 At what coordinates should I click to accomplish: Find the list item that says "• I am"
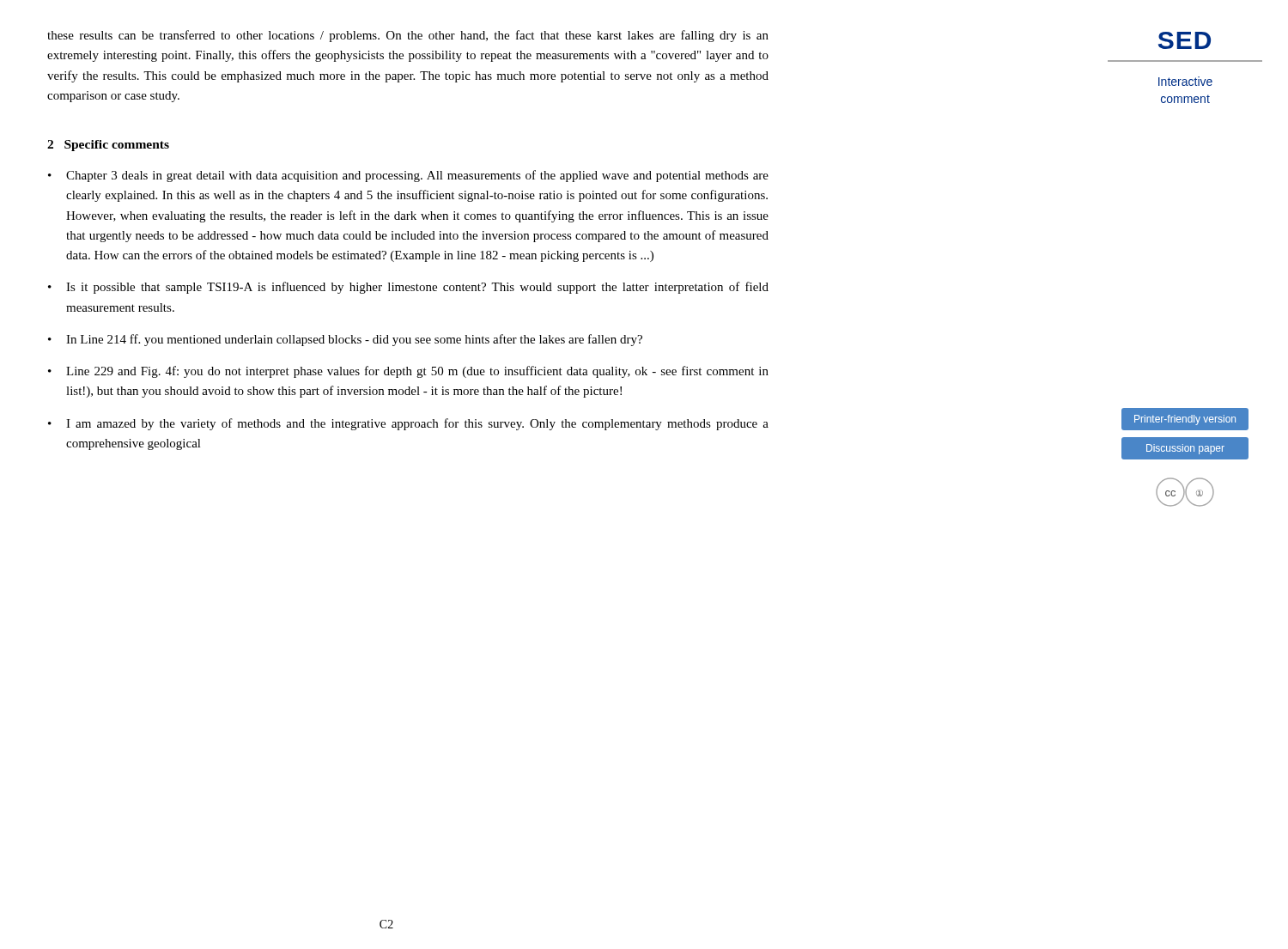[x=408, y=433]
